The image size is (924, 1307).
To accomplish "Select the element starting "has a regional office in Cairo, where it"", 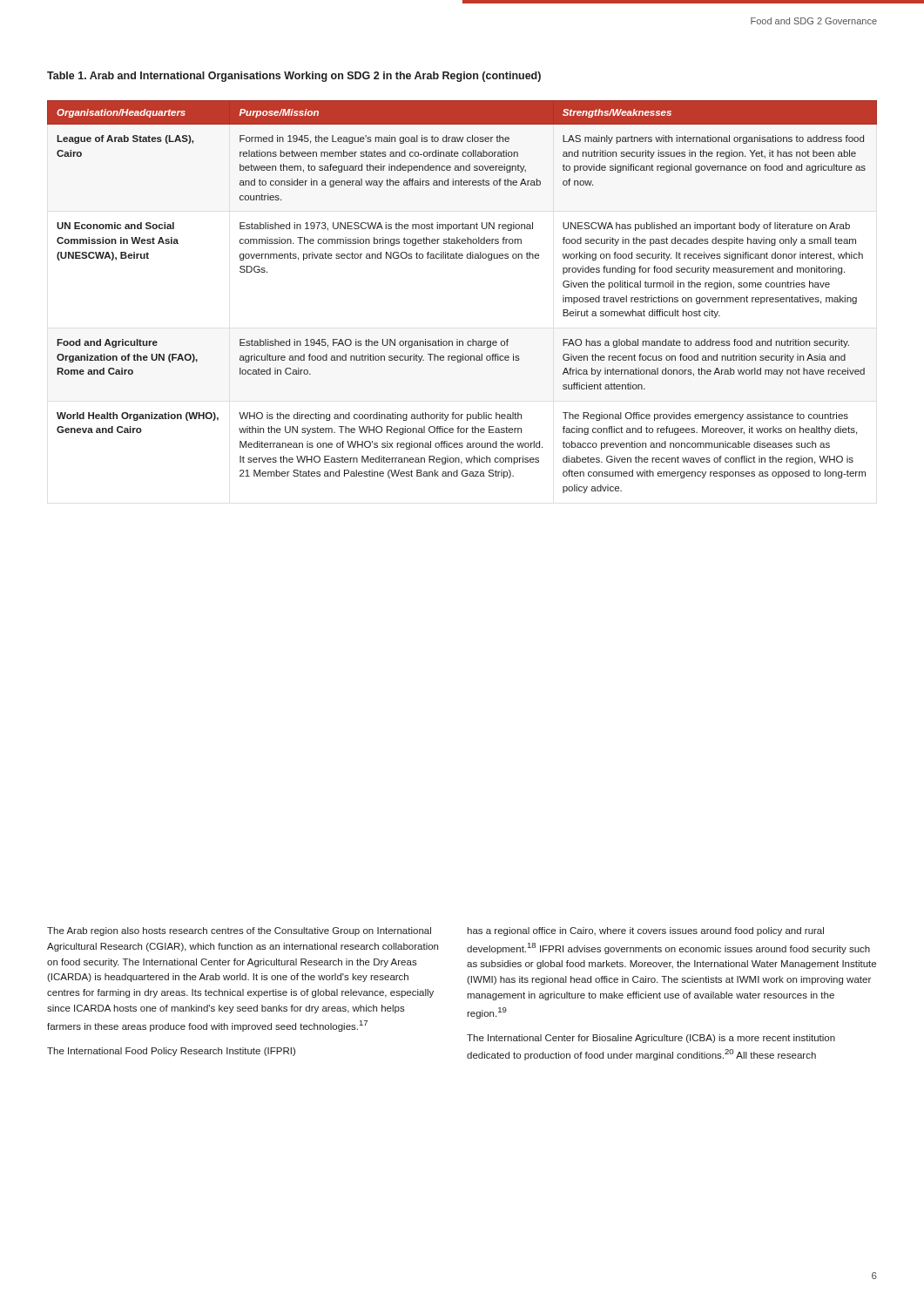I will (x=672, y=994).
